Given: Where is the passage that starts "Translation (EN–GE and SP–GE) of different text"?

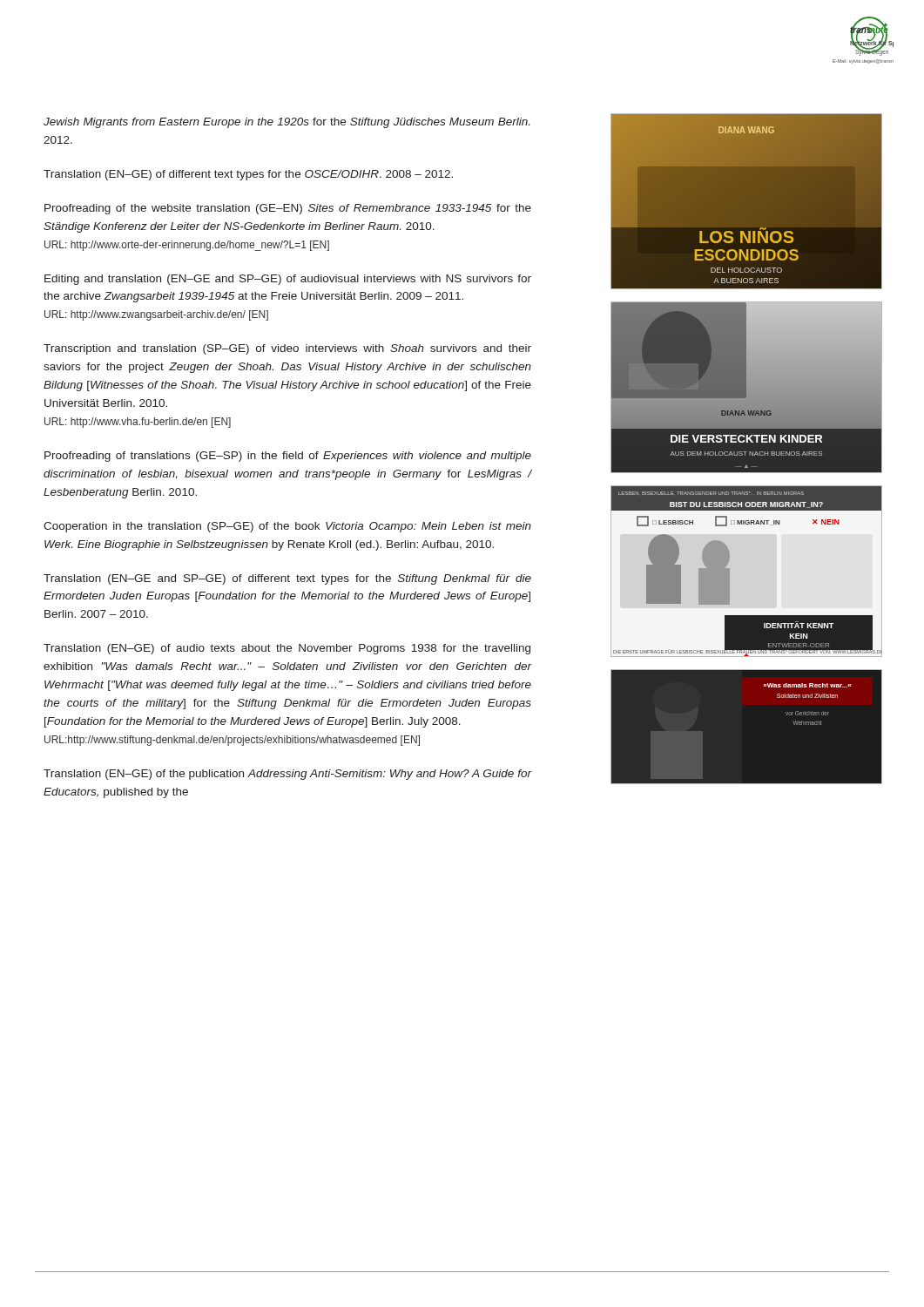Looking at the screenshot, I should click(287, 596).
